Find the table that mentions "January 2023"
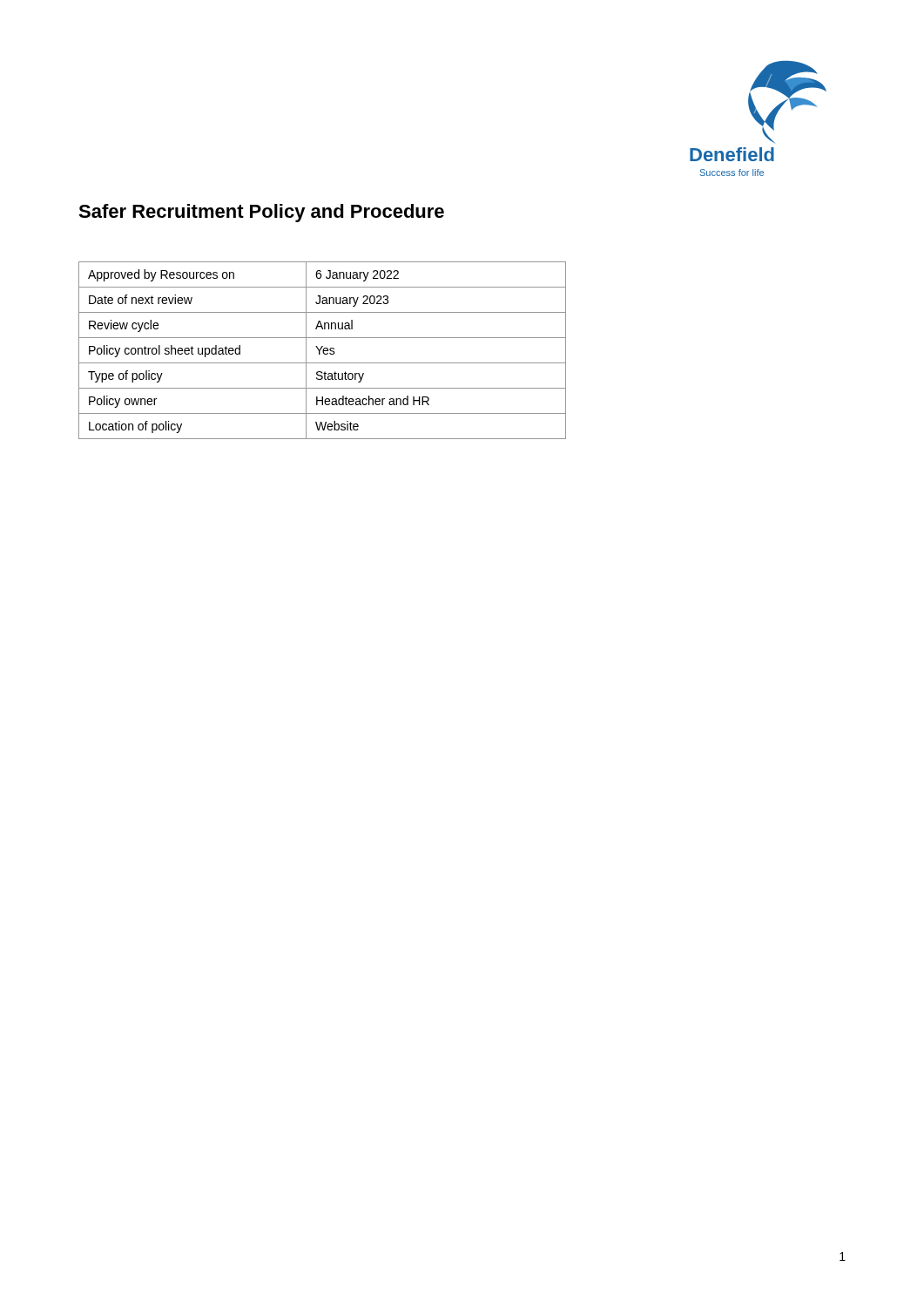 322,350
